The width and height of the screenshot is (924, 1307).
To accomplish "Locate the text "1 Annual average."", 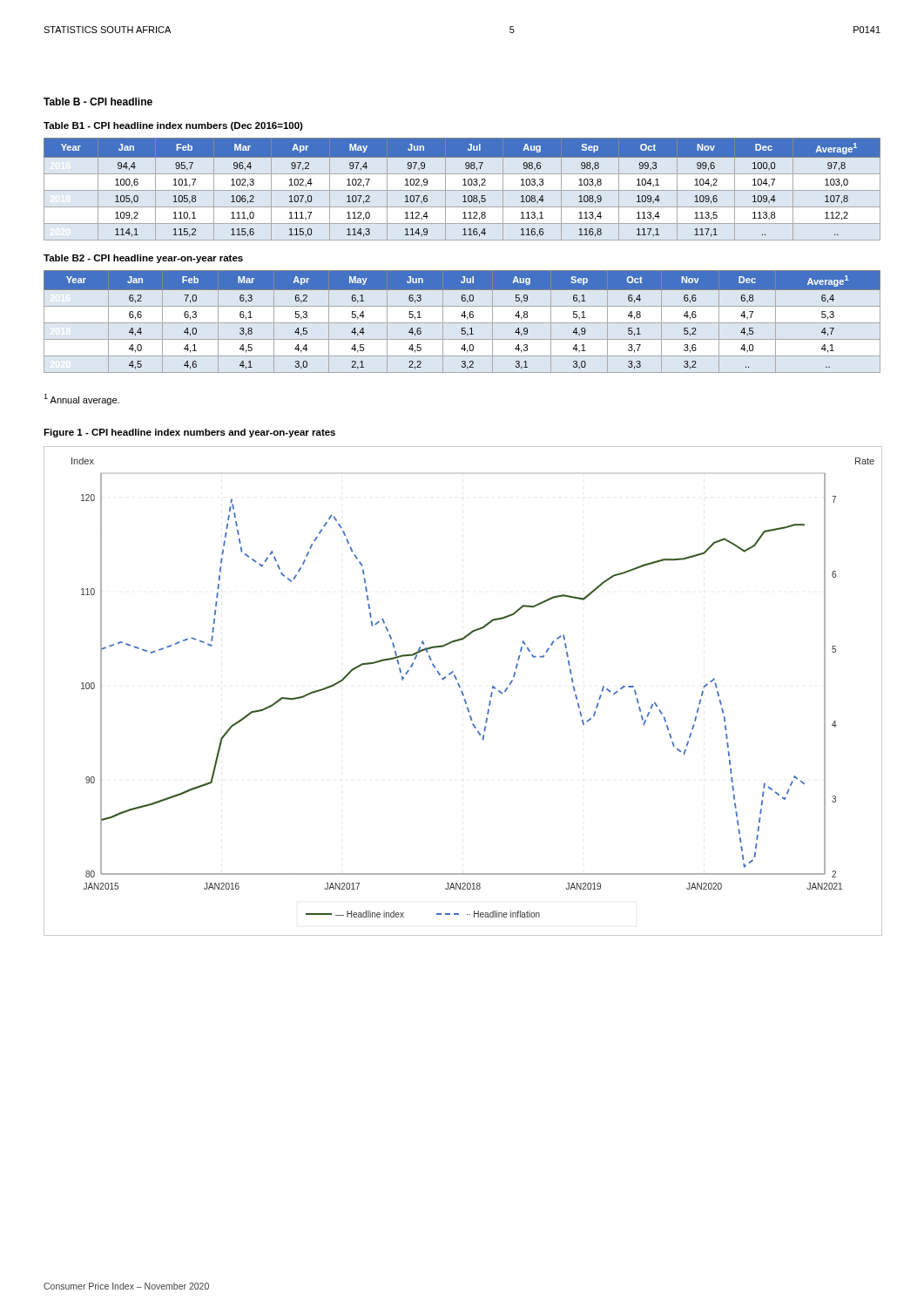I will point(82,399).
